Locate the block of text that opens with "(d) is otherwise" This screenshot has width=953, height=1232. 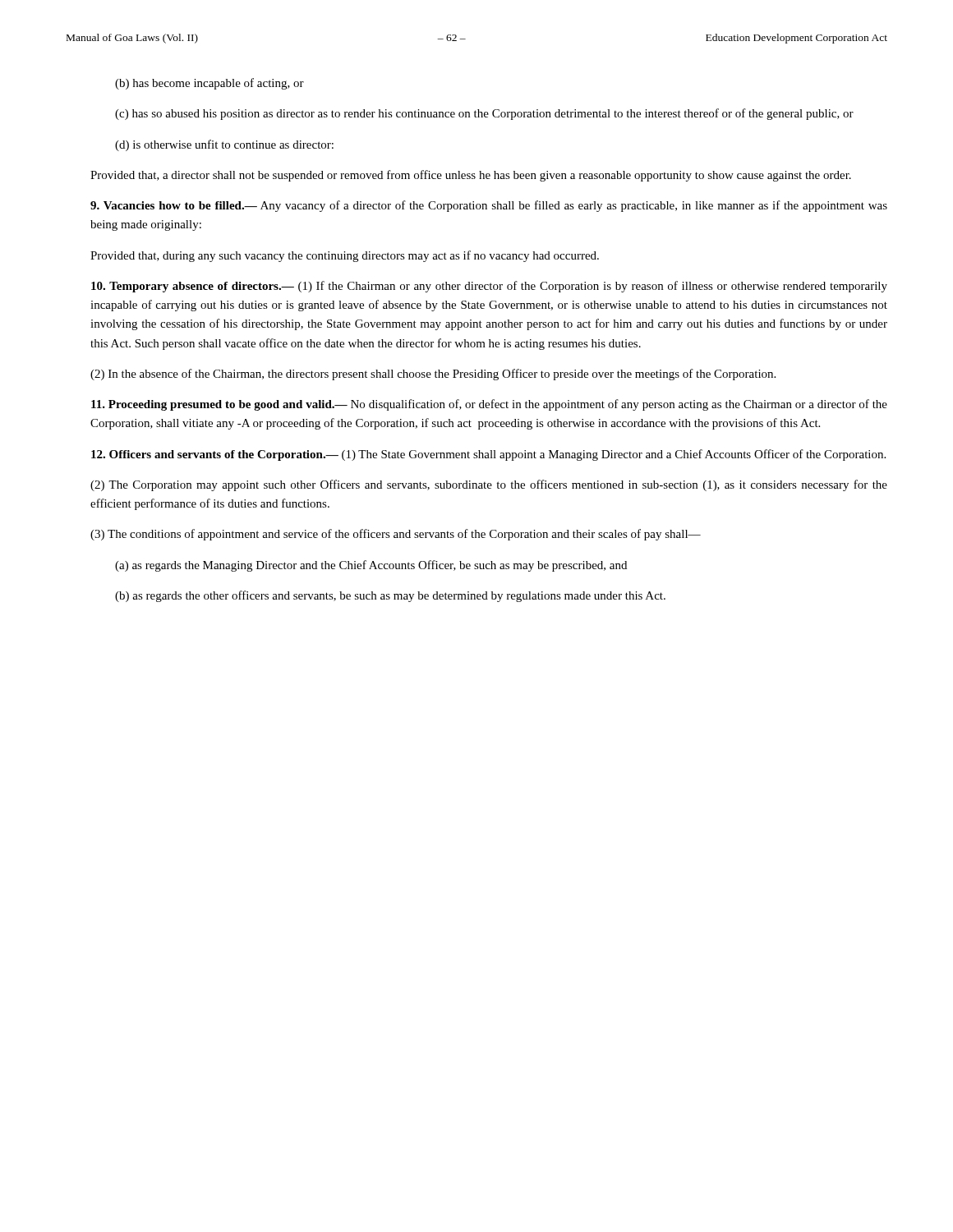coord(225,144)
